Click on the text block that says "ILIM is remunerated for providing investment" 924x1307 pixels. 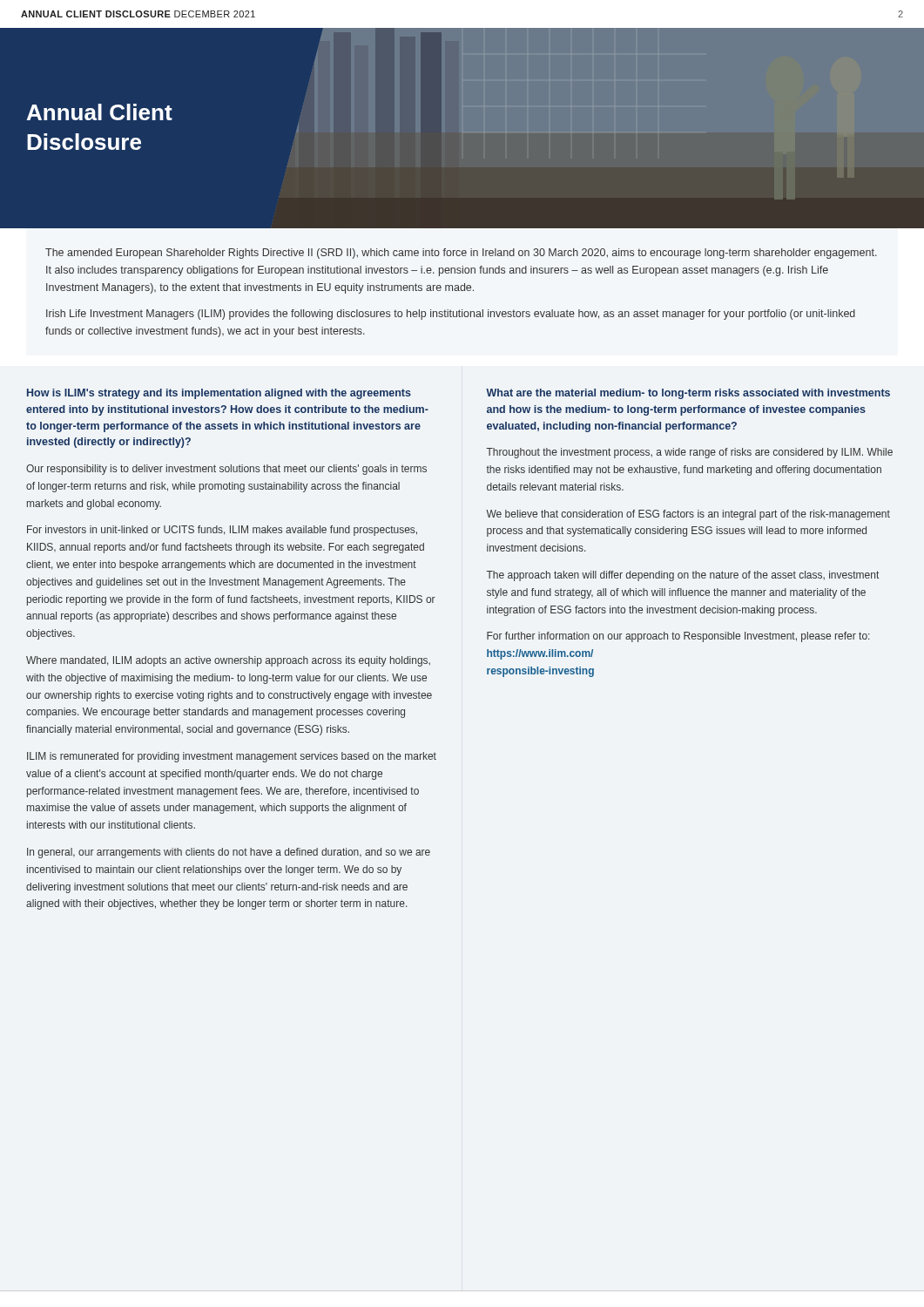pyautogui.click(x=231, y=791)
